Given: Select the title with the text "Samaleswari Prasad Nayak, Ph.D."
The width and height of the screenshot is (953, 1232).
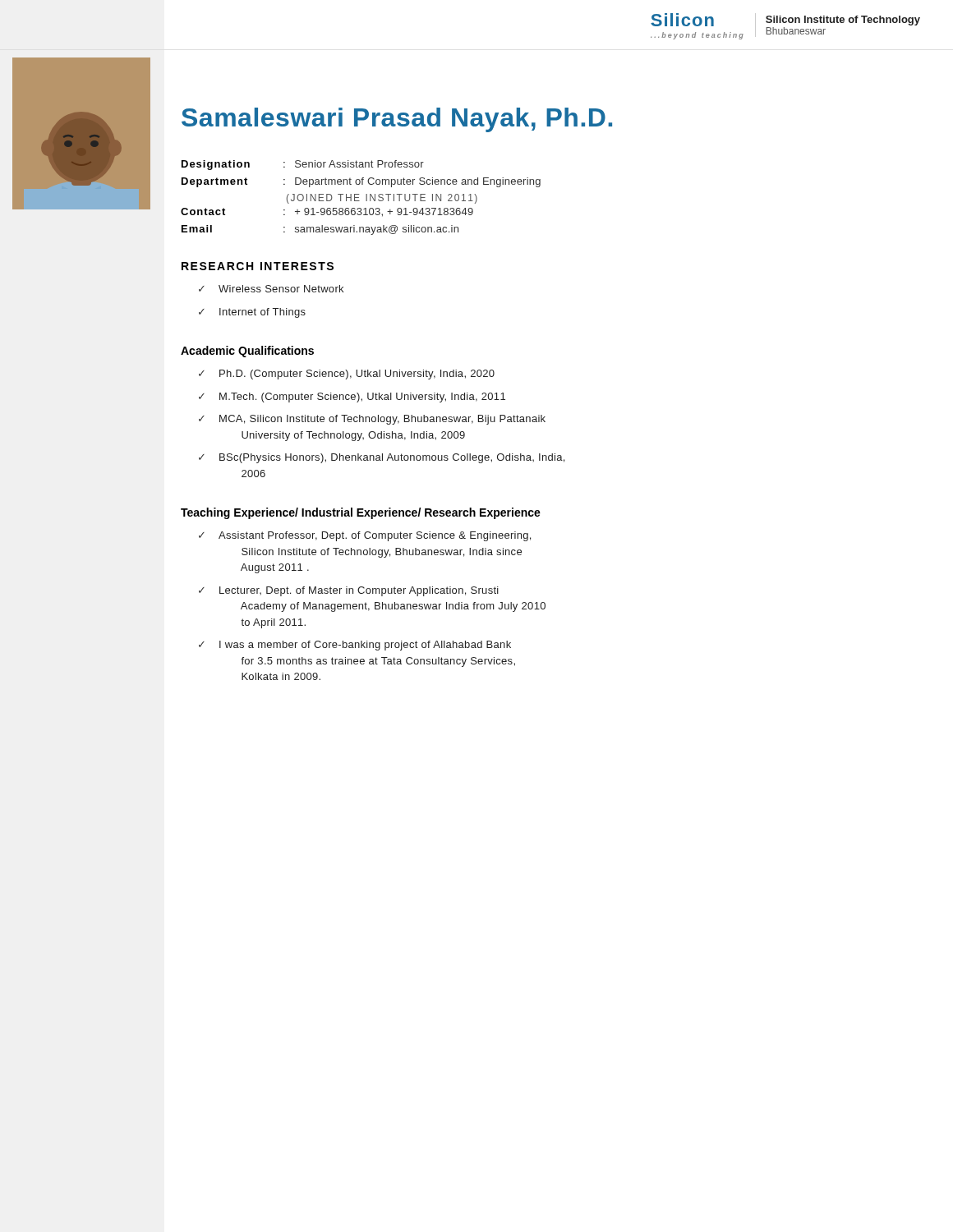Looking at the screenshot, I should [398, 117].
